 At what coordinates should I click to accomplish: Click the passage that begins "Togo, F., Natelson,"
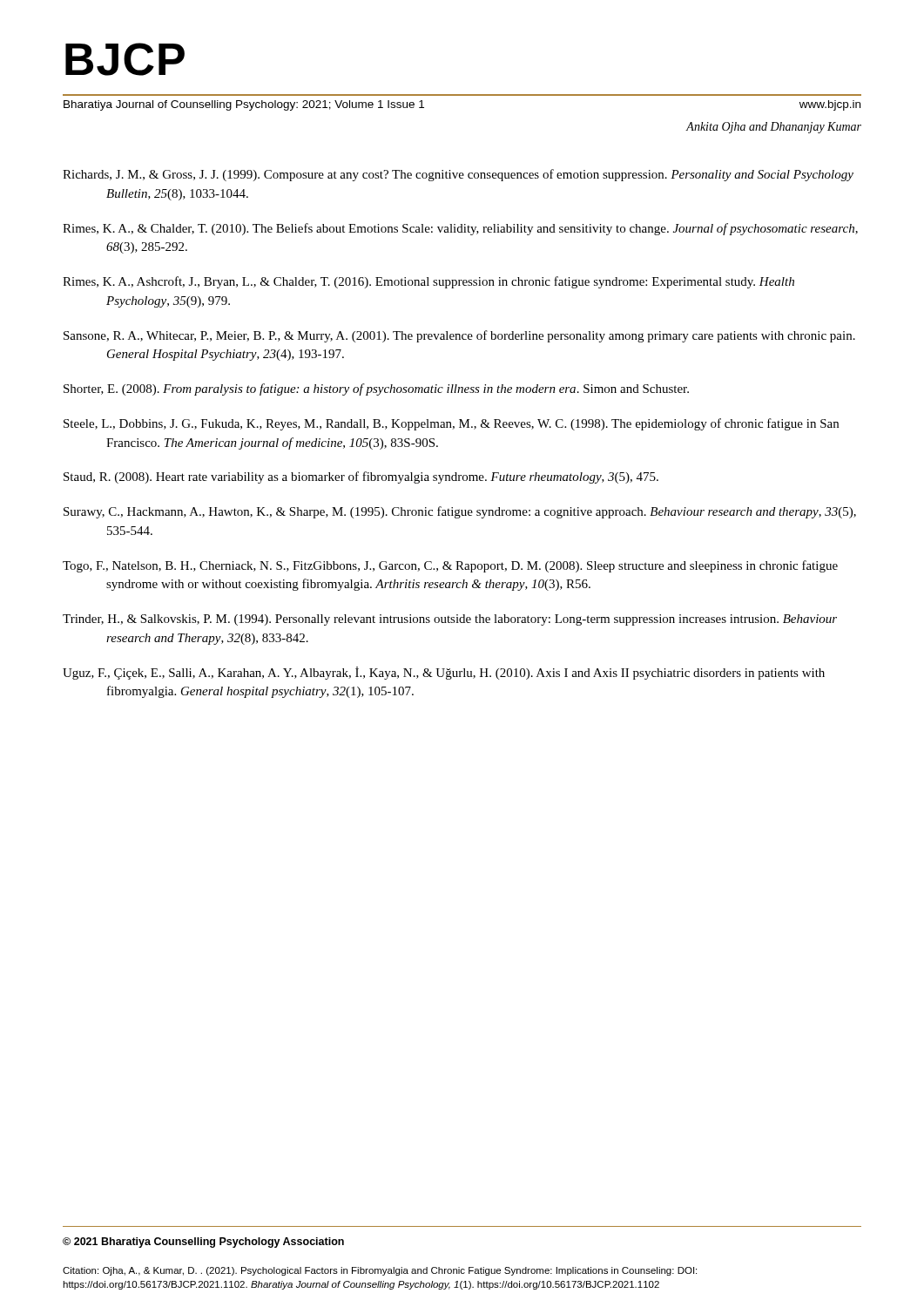[450, 575]
